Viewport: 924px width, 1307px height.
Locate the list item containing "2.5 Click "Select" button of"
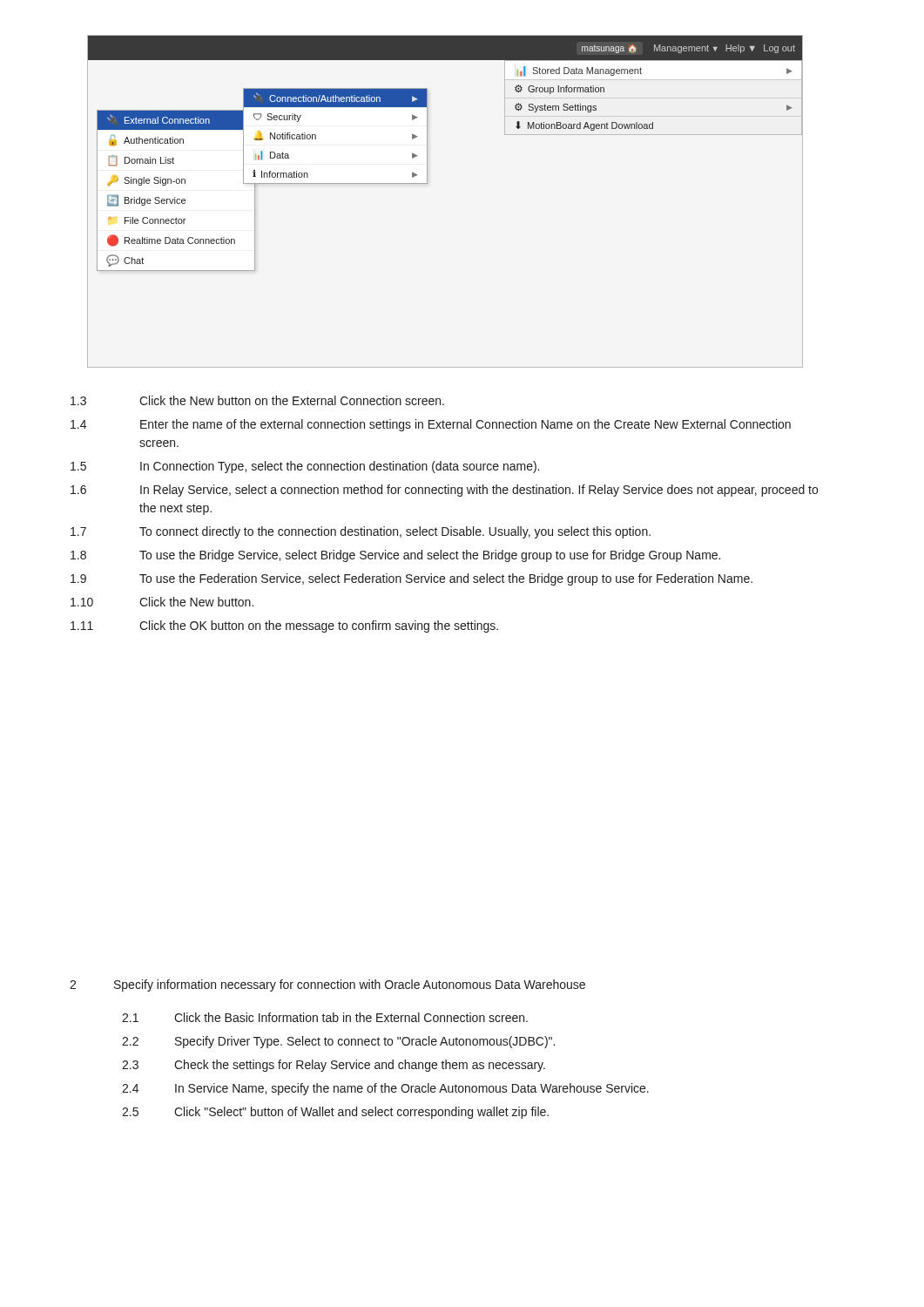(475, 1112)
